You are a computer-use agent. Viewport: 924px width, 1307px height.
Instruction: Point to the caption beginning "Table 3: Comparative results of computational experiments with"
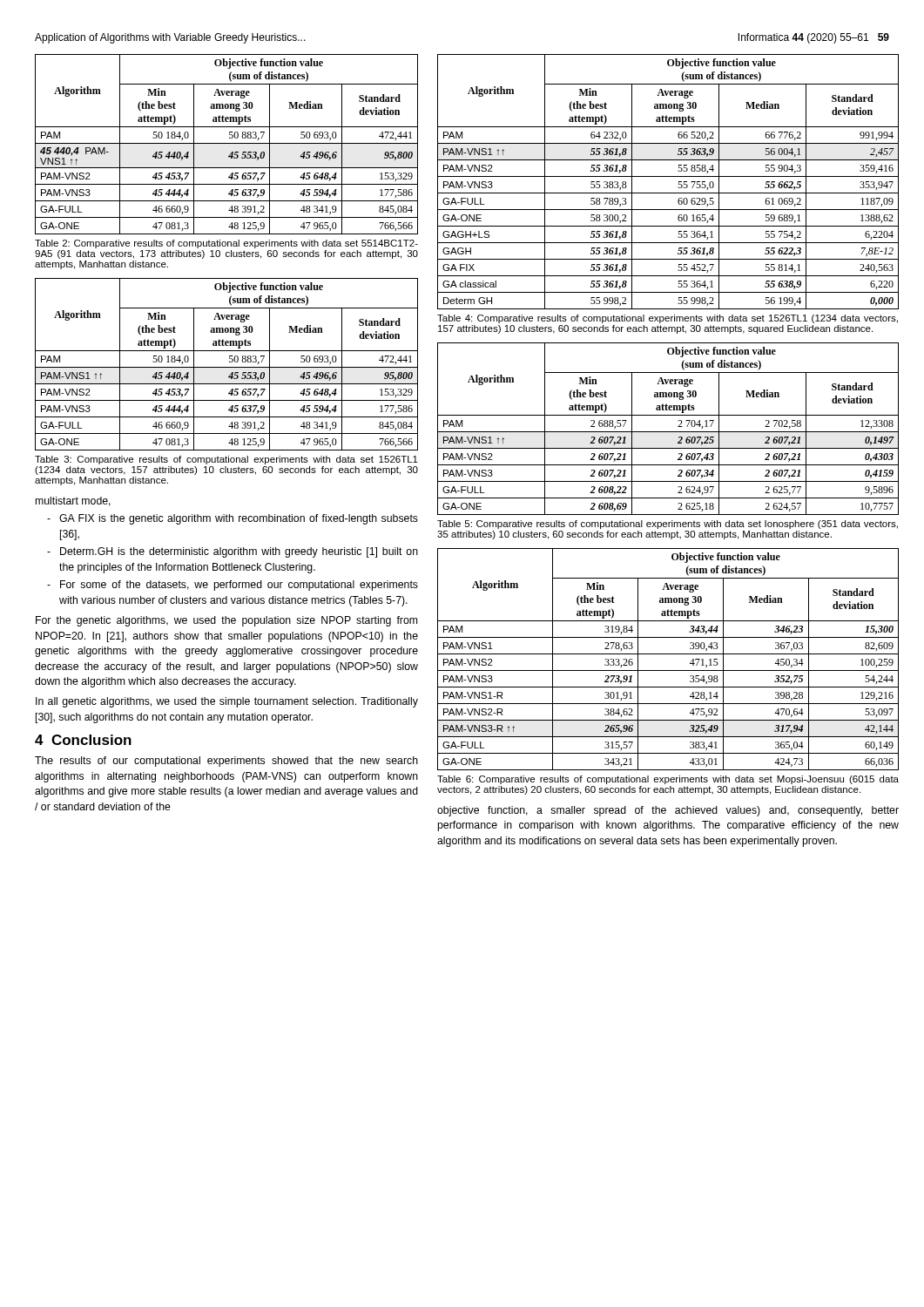pyautogui.click(x=226, y=470)
